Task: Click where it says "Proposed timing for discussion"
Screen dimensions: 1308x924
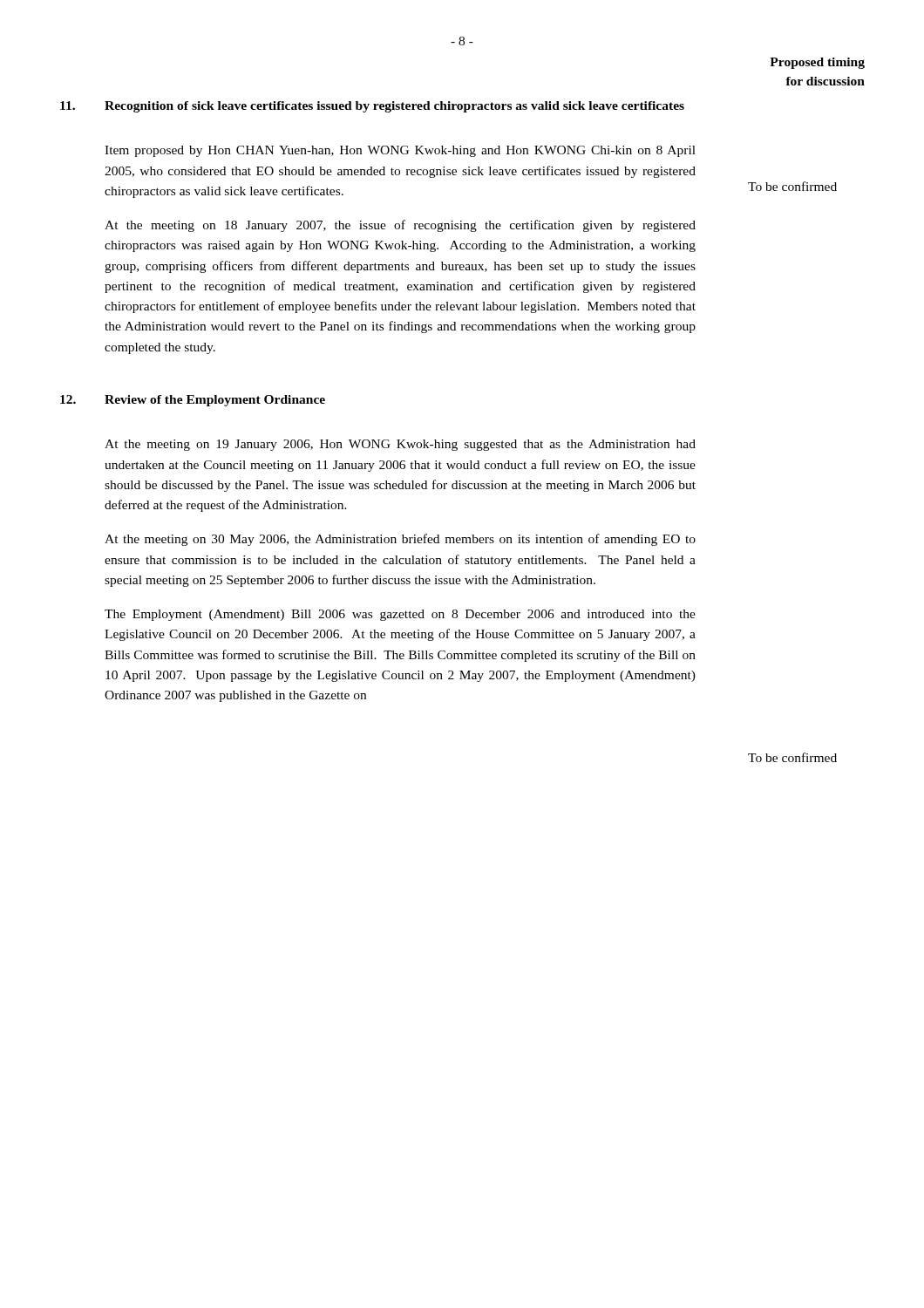Action: pos(817,71)
